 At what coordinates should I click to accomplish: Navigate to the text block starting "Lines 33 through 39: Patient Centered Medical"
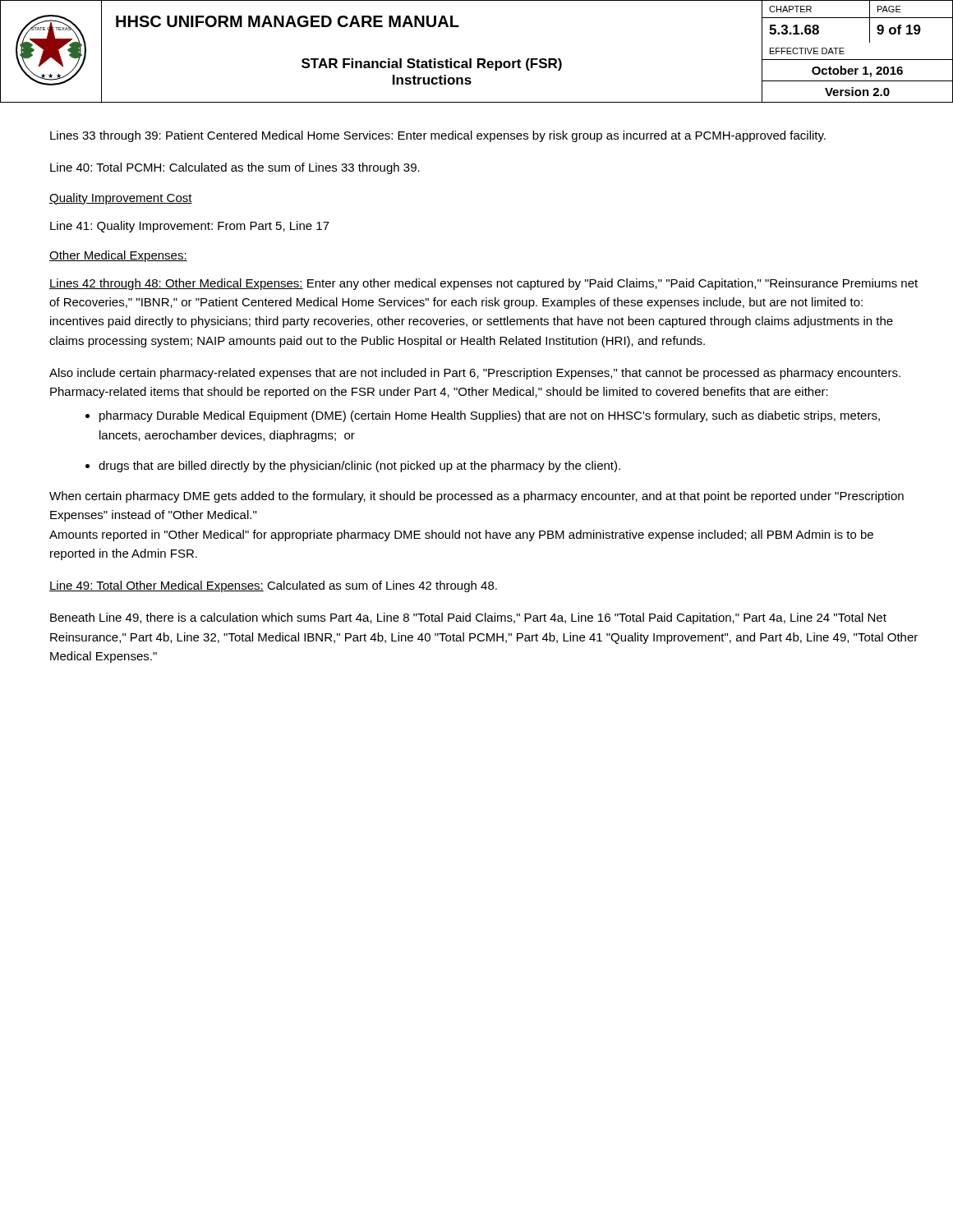(438, 135)
